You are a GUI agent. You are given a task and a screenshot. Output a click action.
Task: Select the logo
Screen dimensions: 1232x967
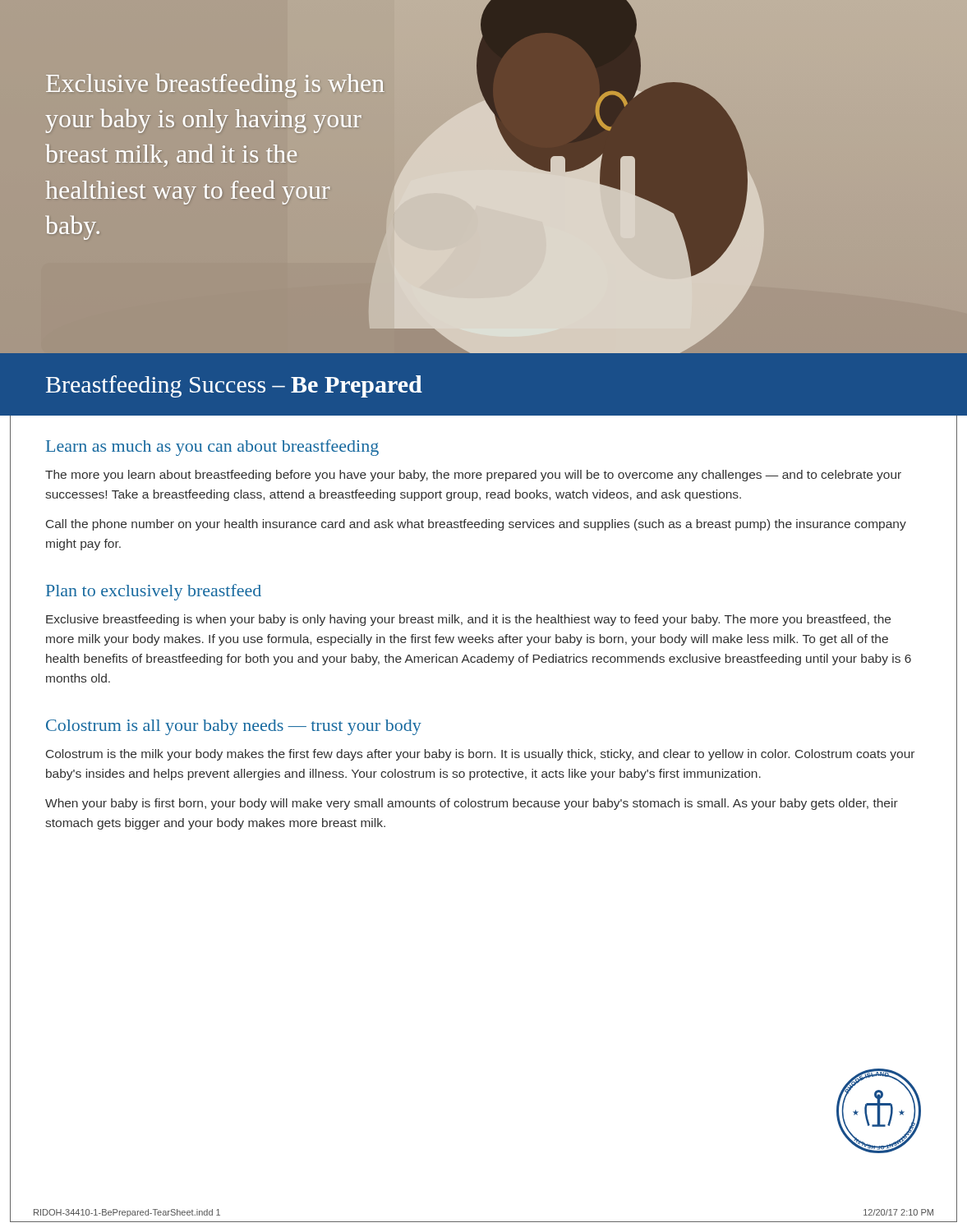tap(879, 1111)
